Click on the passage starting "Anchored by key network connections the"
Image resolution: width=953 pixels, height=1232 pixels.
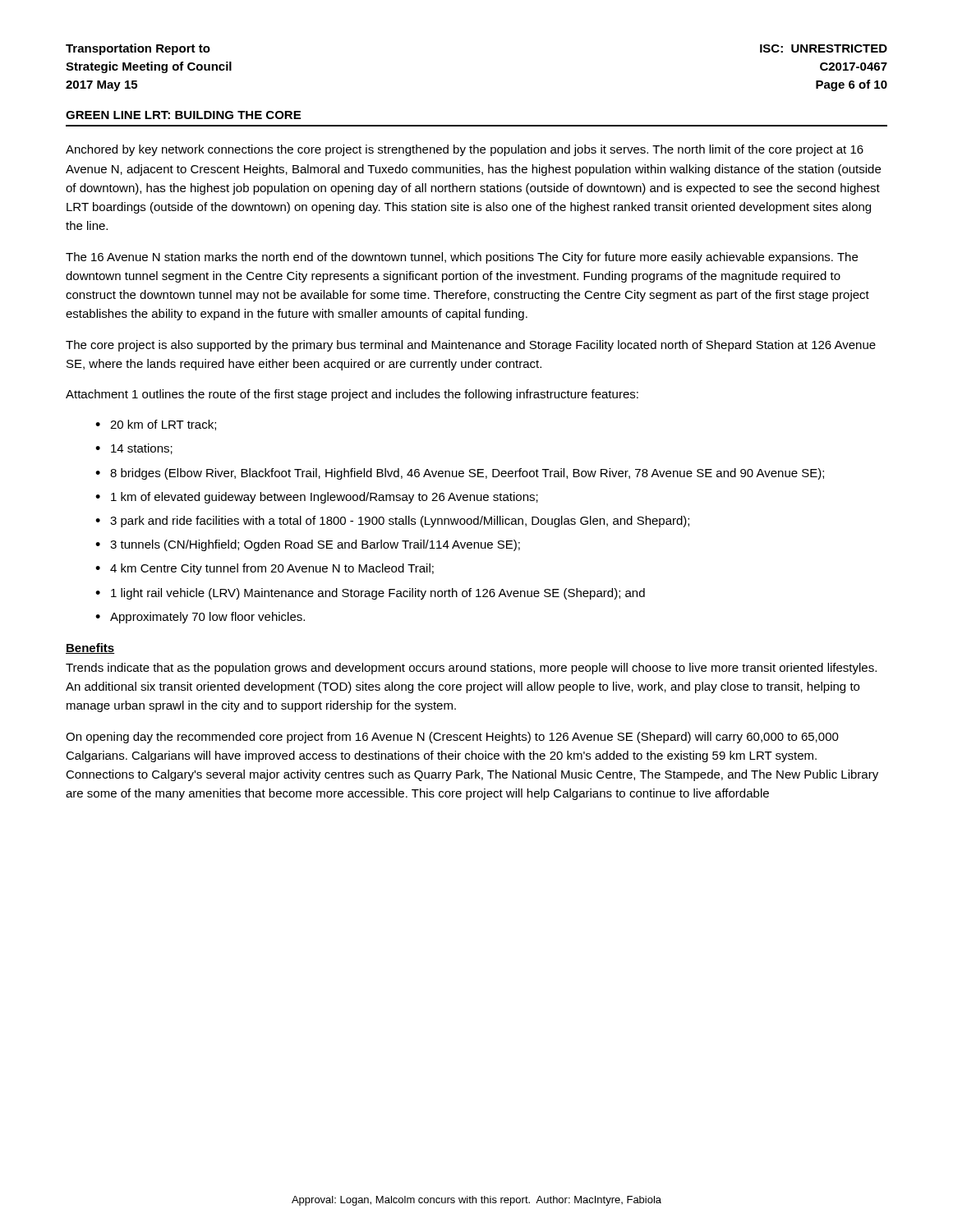474,187
